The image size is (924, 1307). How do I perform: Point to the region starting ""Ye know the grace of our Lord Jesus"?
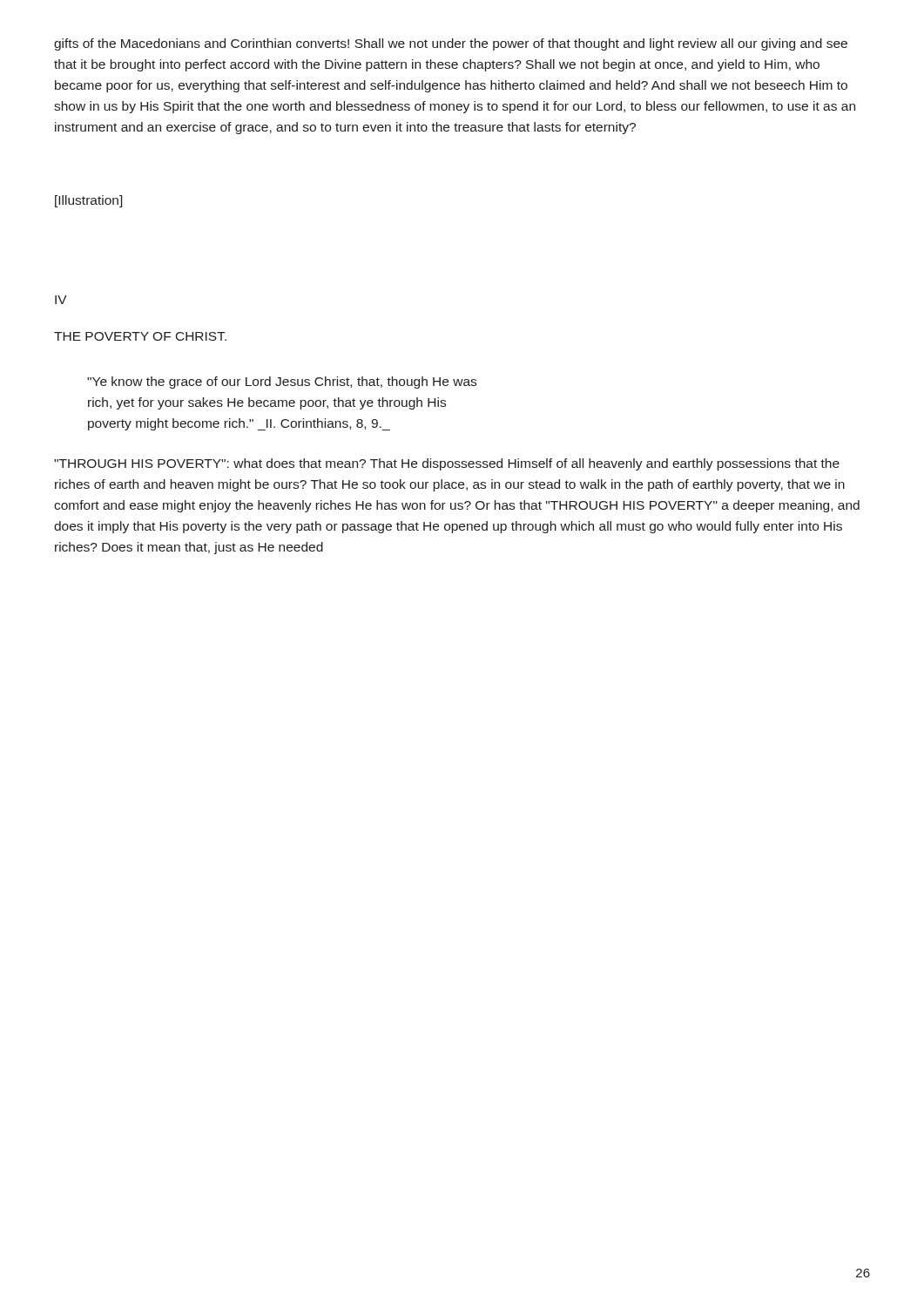[x=282, y=402]
